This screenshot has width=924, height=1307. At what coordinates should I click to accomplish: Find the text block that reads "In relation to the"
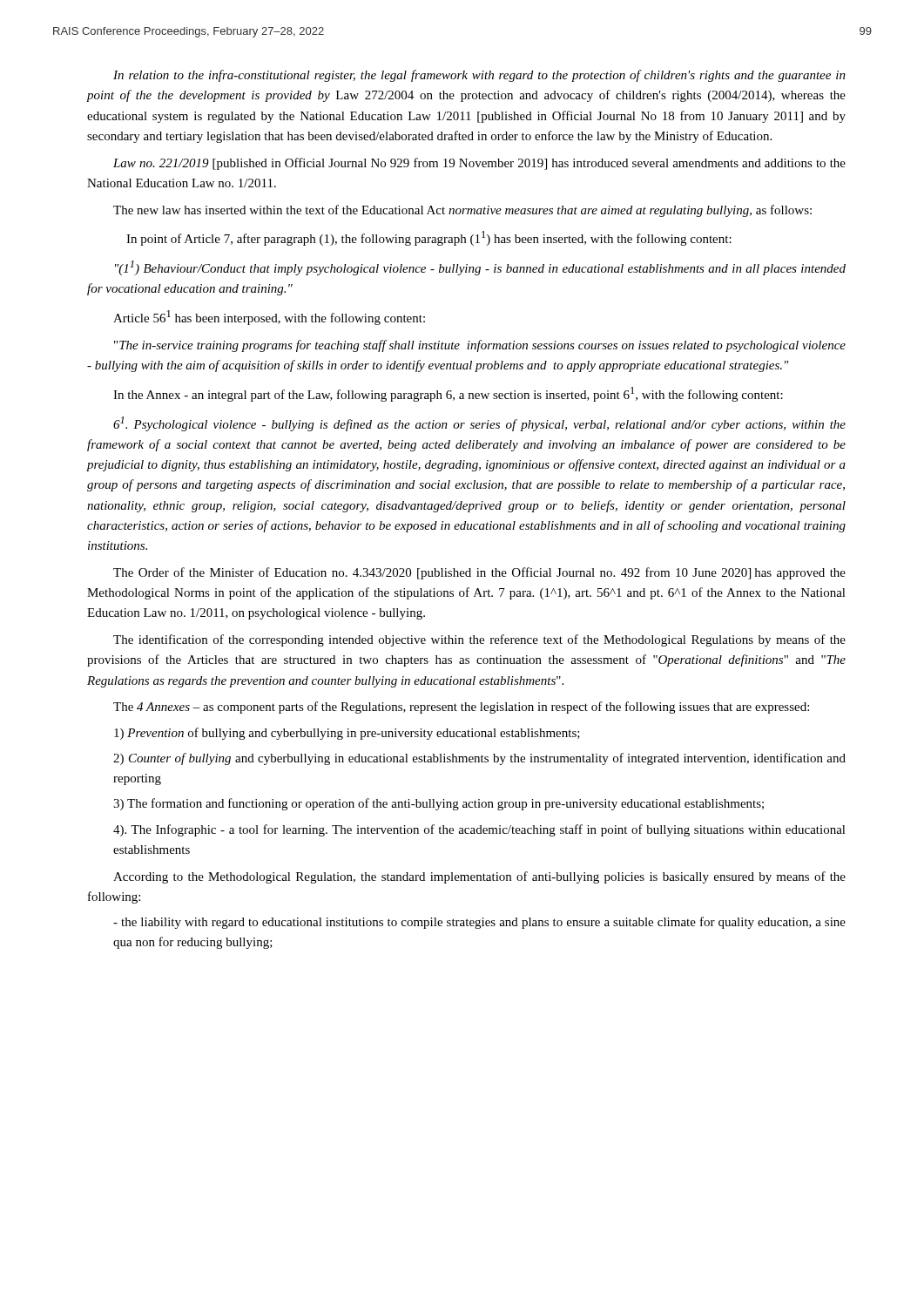(x=466, y=106)
